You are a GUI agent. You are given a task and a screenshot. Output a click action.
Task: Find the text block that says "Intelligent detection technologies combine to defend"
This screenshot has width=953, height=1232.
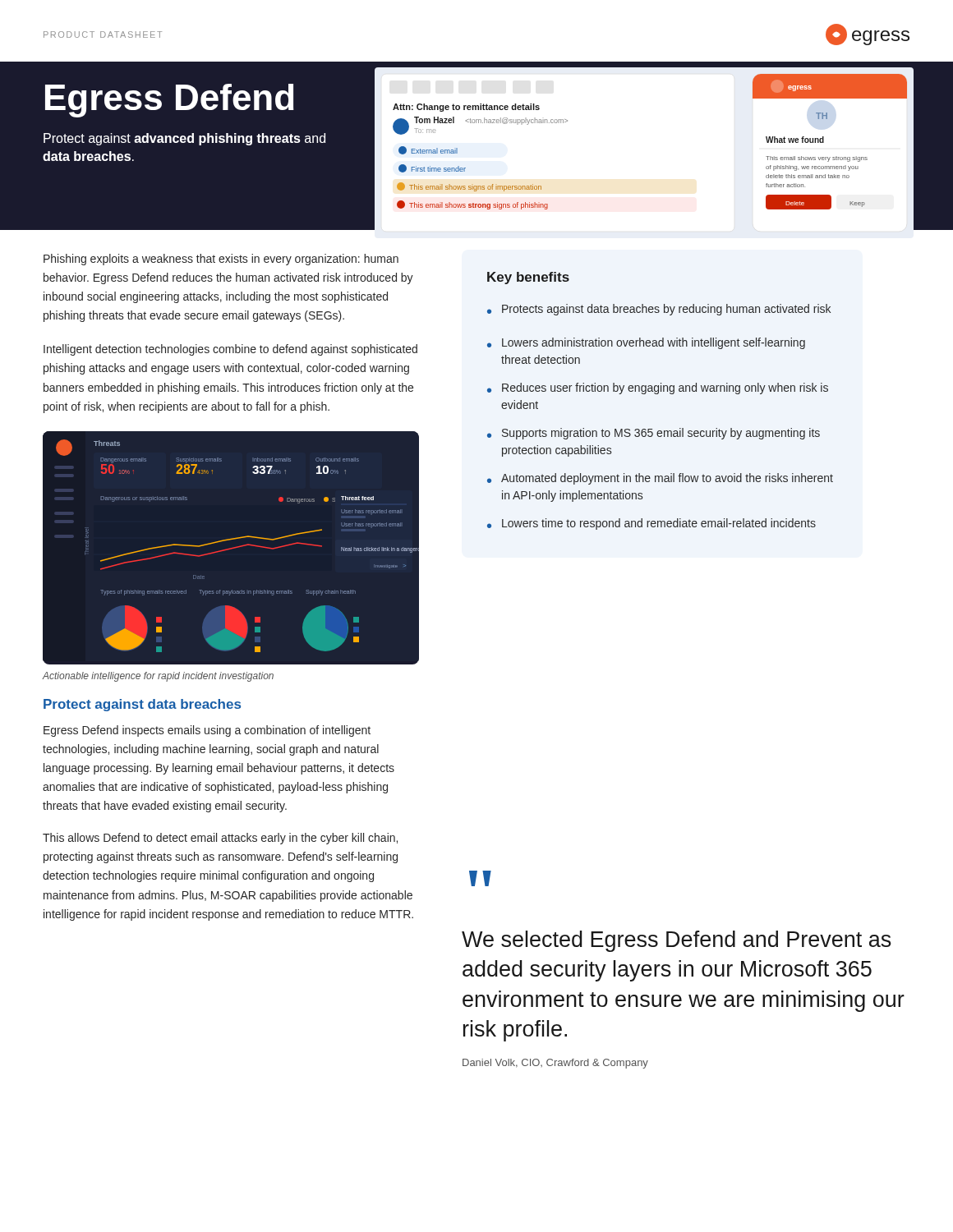[x=230, y=378]
